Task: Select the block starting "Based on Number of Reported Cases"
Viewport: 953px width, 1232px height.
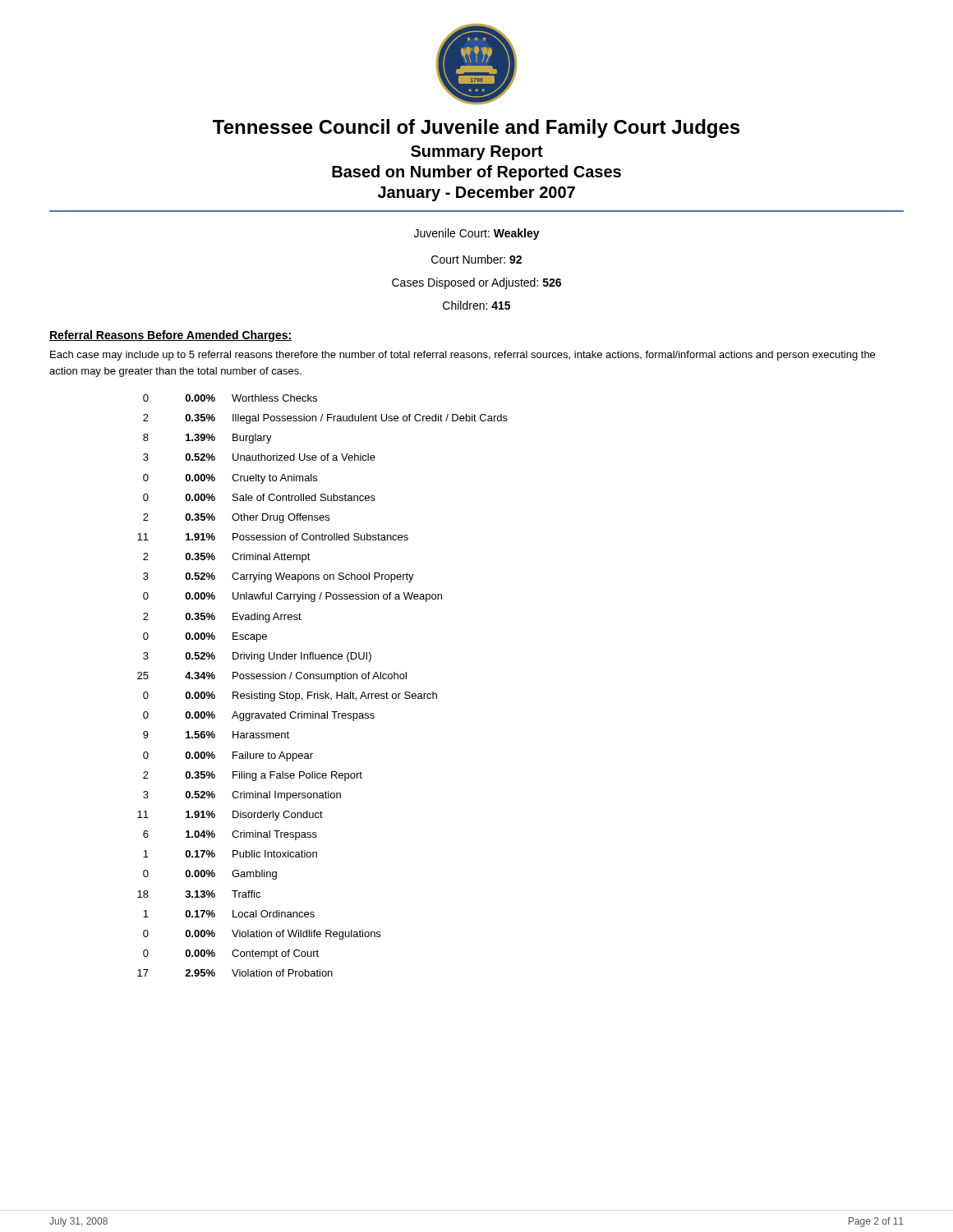Action: click(x=476, y=172)
